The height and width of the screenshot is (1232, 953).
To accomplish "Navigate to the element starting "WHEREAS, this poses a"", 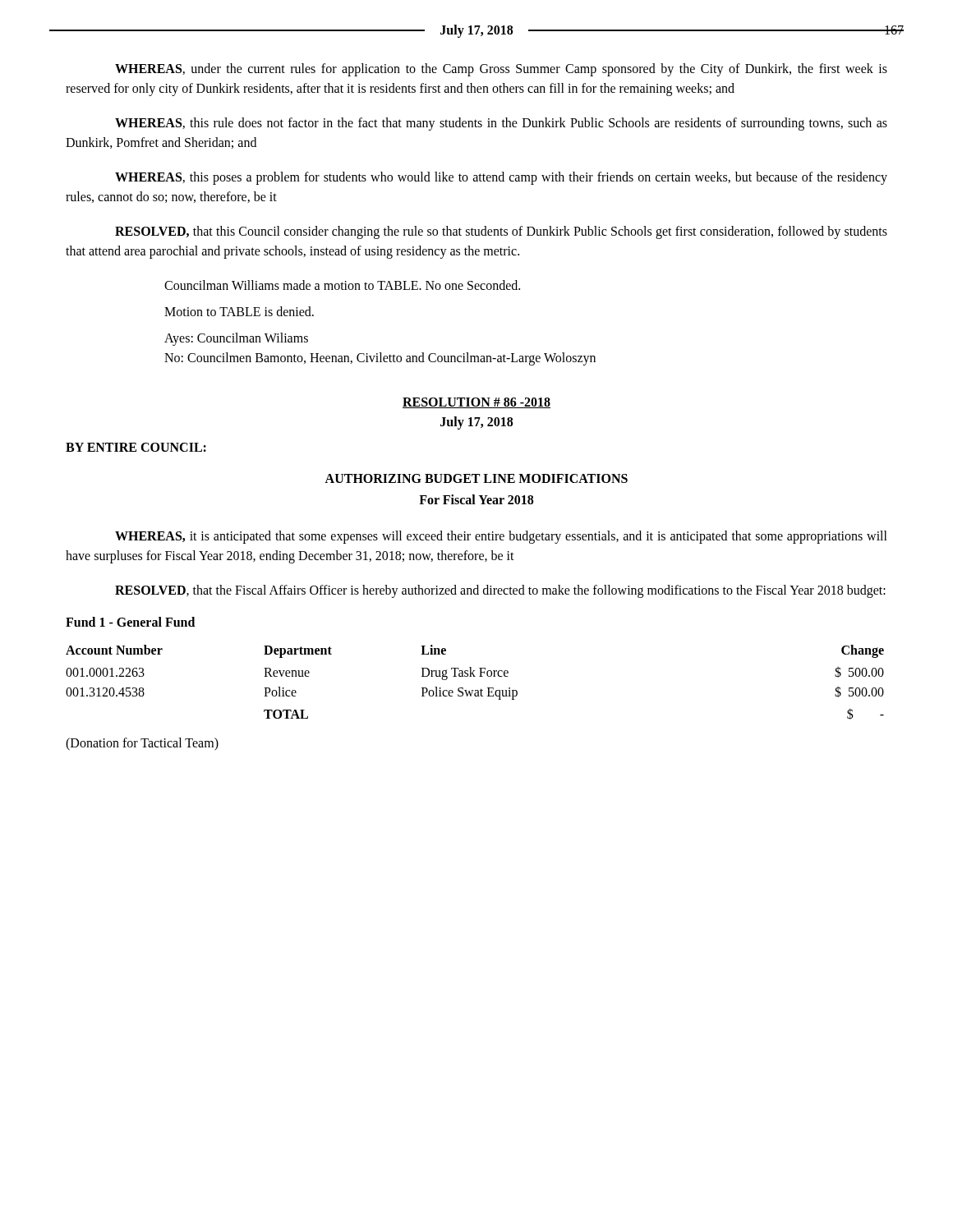I will [476, 187].
